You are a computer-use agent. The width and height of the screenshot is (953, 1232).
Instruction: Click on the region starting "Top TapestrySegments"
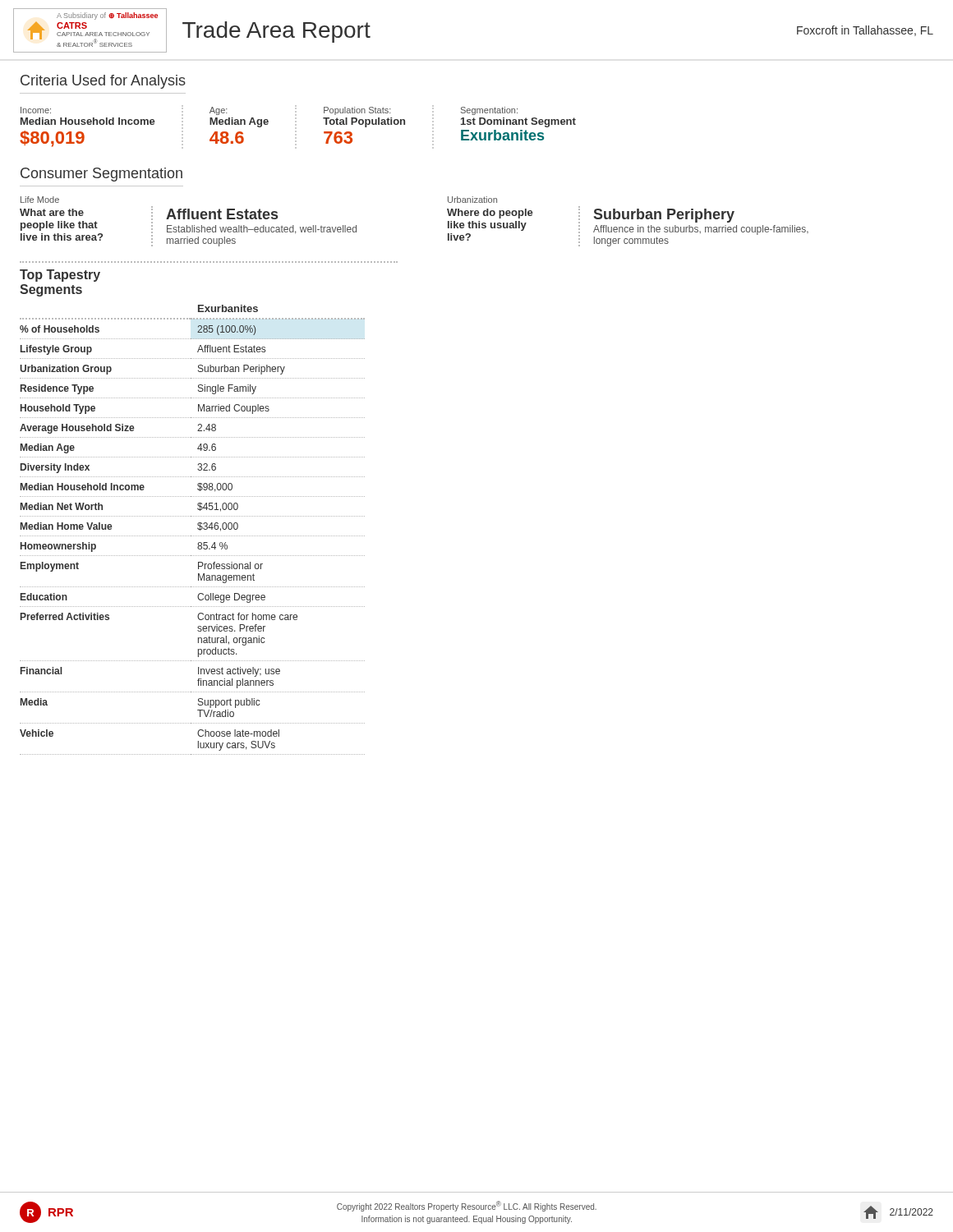(60, 282)
